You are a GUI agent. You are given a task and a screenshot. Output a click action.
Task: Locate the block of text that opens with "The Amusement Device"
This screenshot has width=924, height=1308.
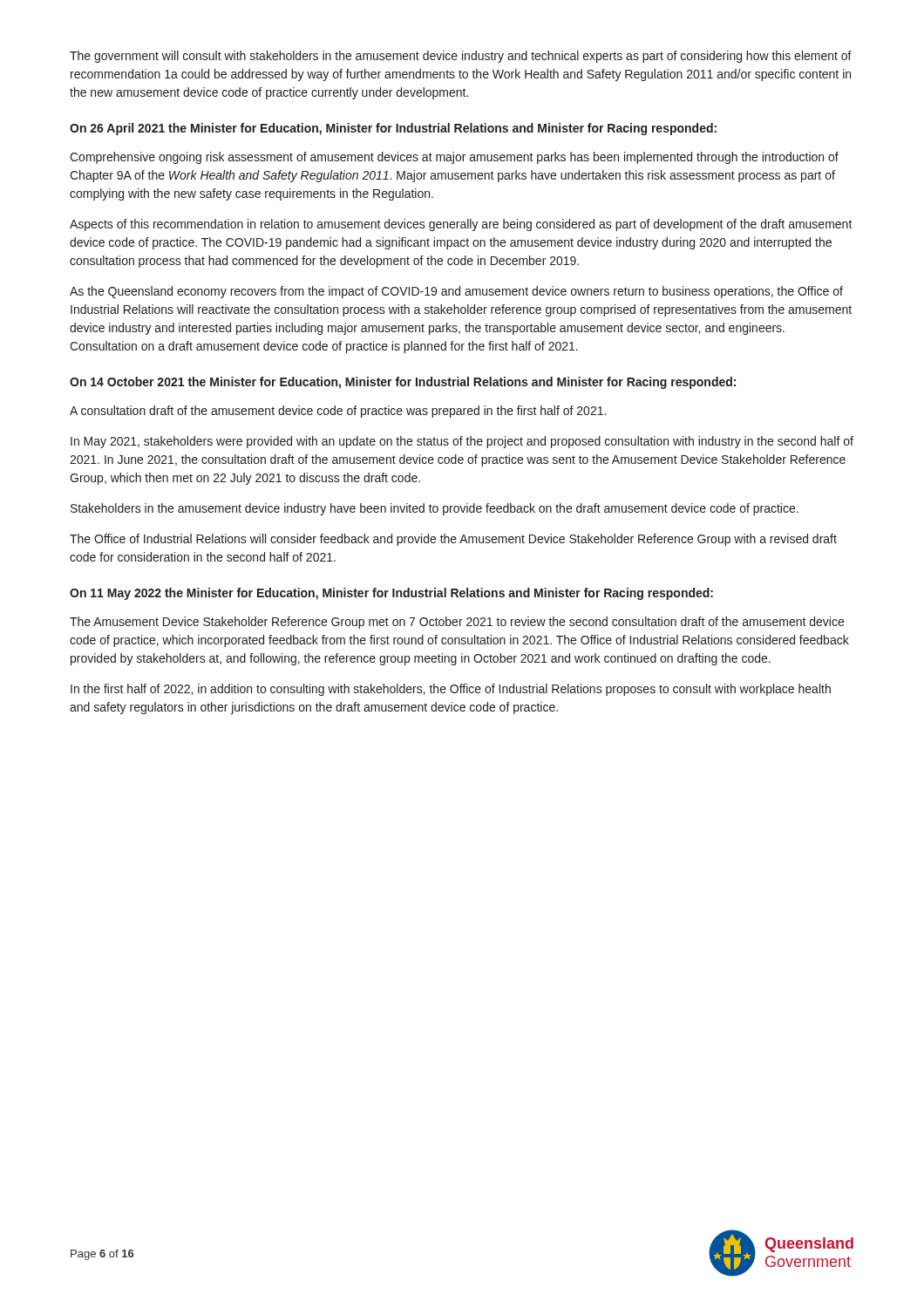click(459, 640)
